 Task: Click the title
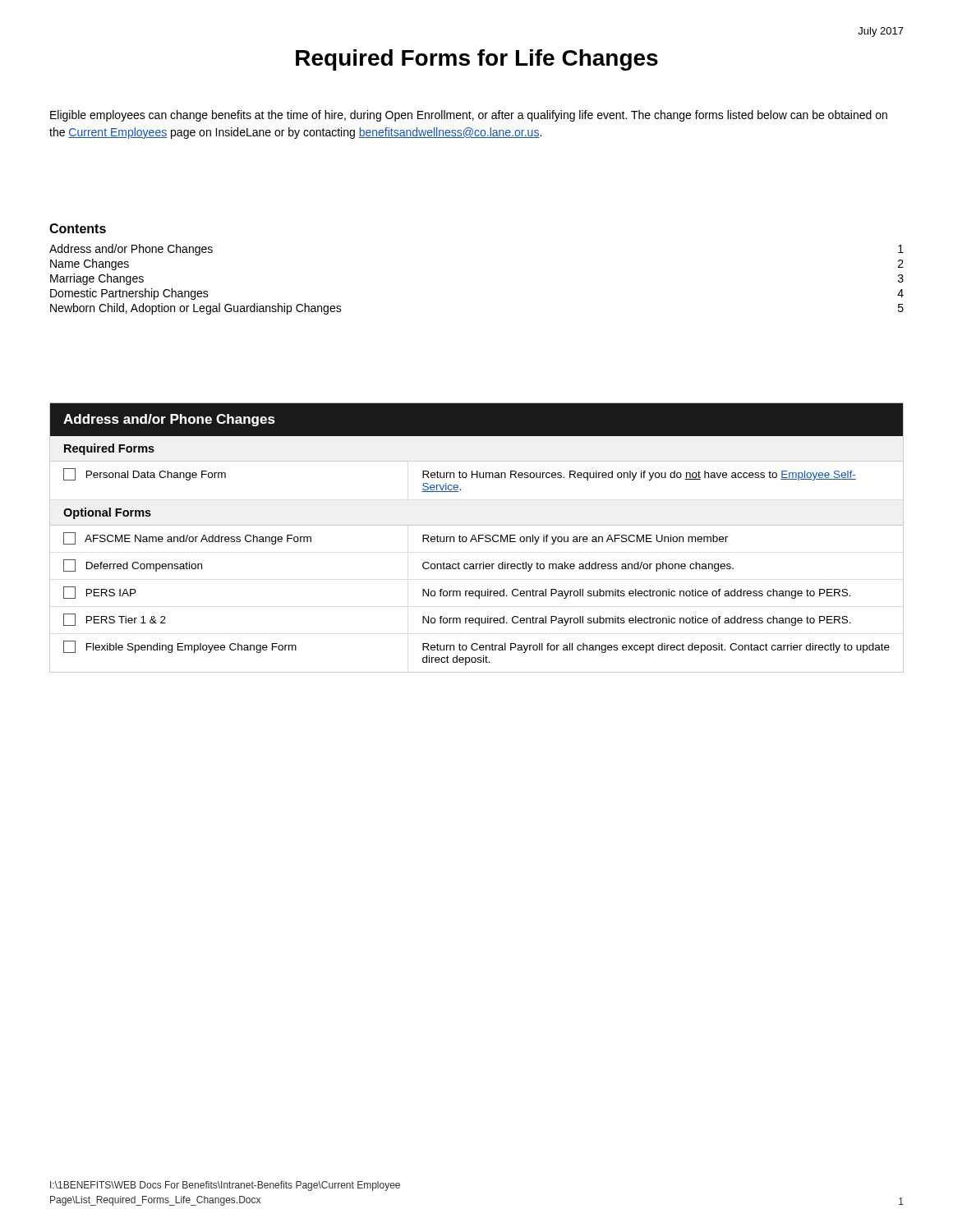(476, 58)
